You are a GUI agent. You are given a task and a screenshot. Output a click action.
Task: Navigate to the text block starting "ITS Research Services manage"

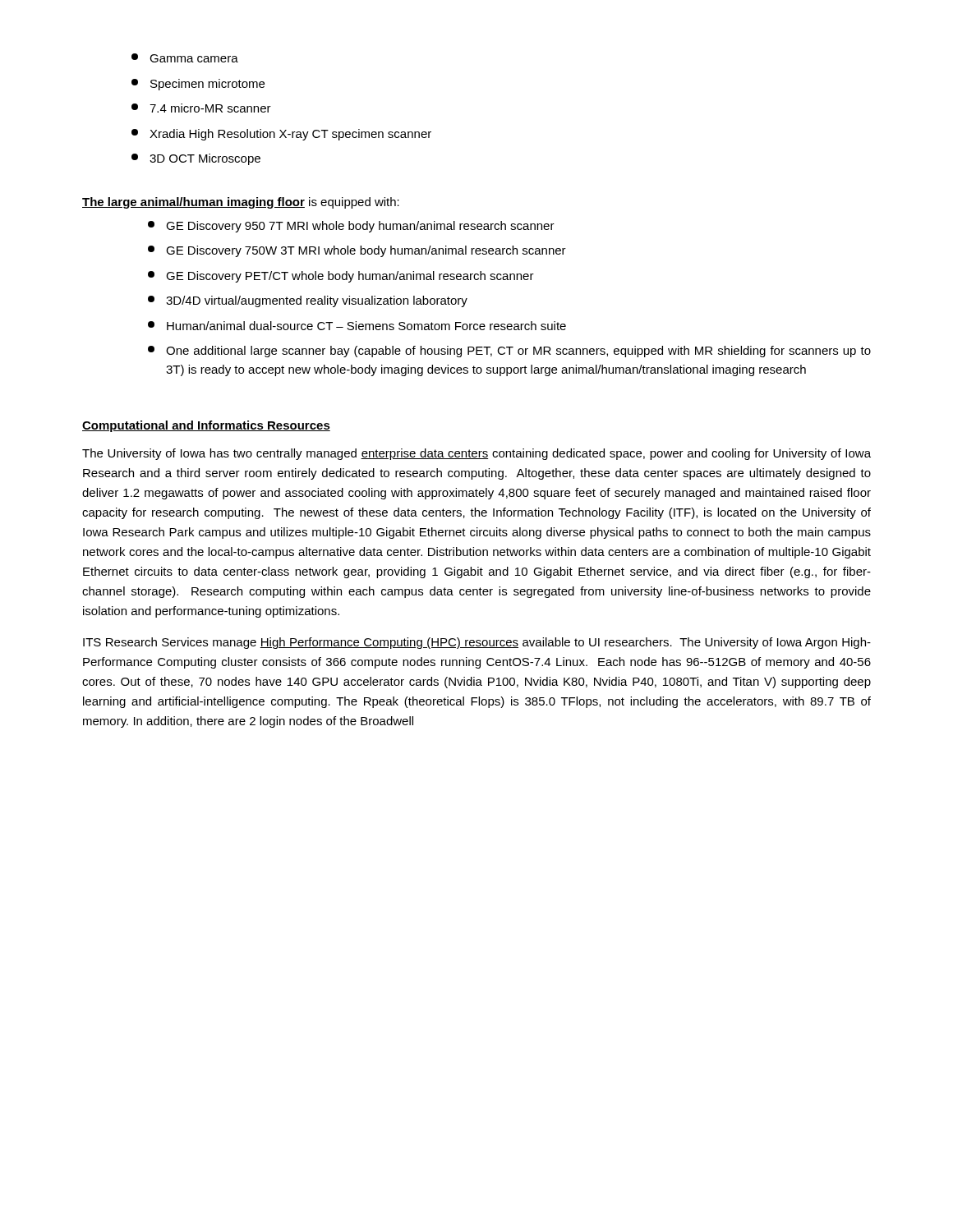tap(476, 681)
